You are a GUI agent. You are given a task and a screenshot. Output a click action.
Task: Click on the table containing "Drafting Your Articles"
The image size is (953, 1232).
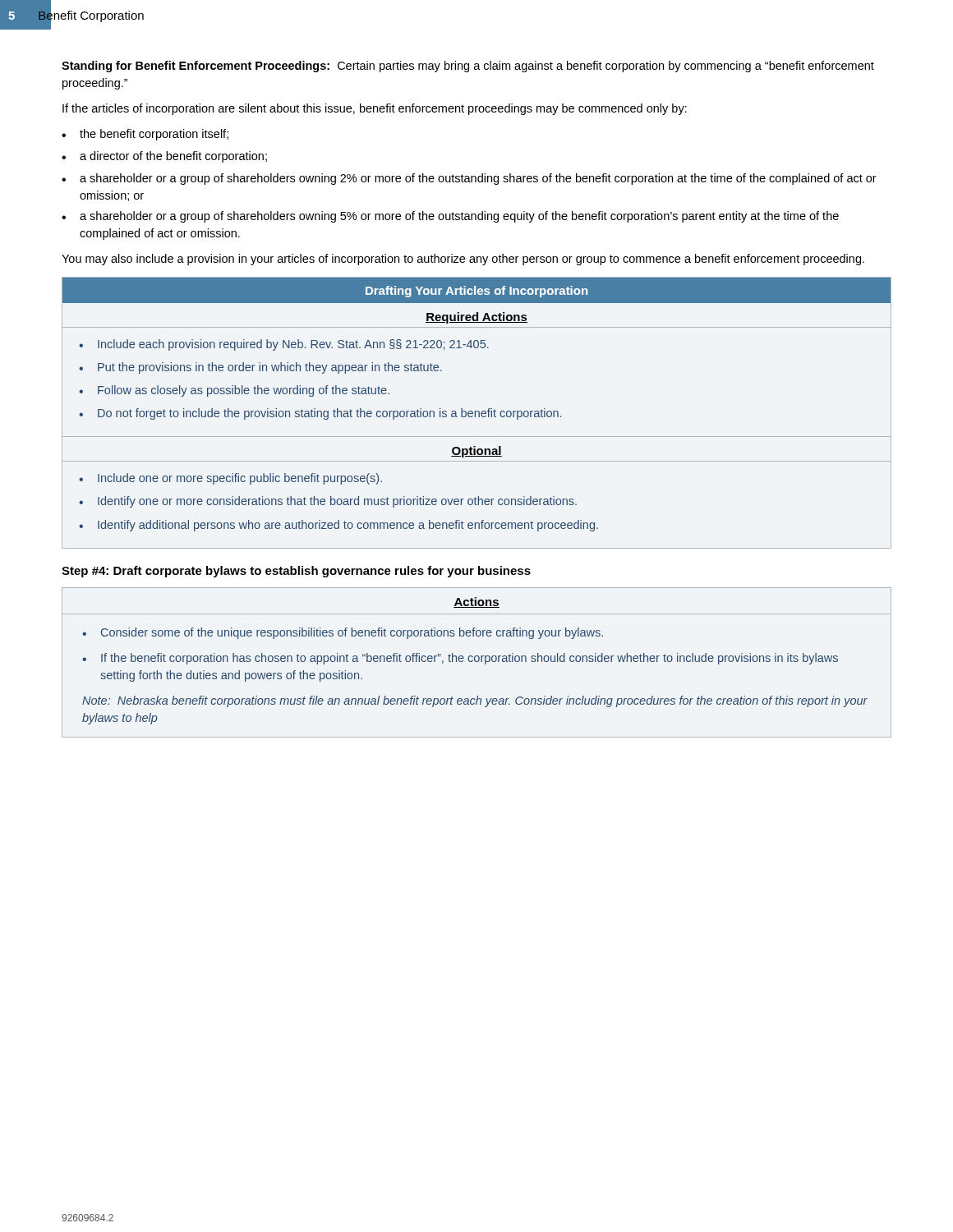point(476,412)
